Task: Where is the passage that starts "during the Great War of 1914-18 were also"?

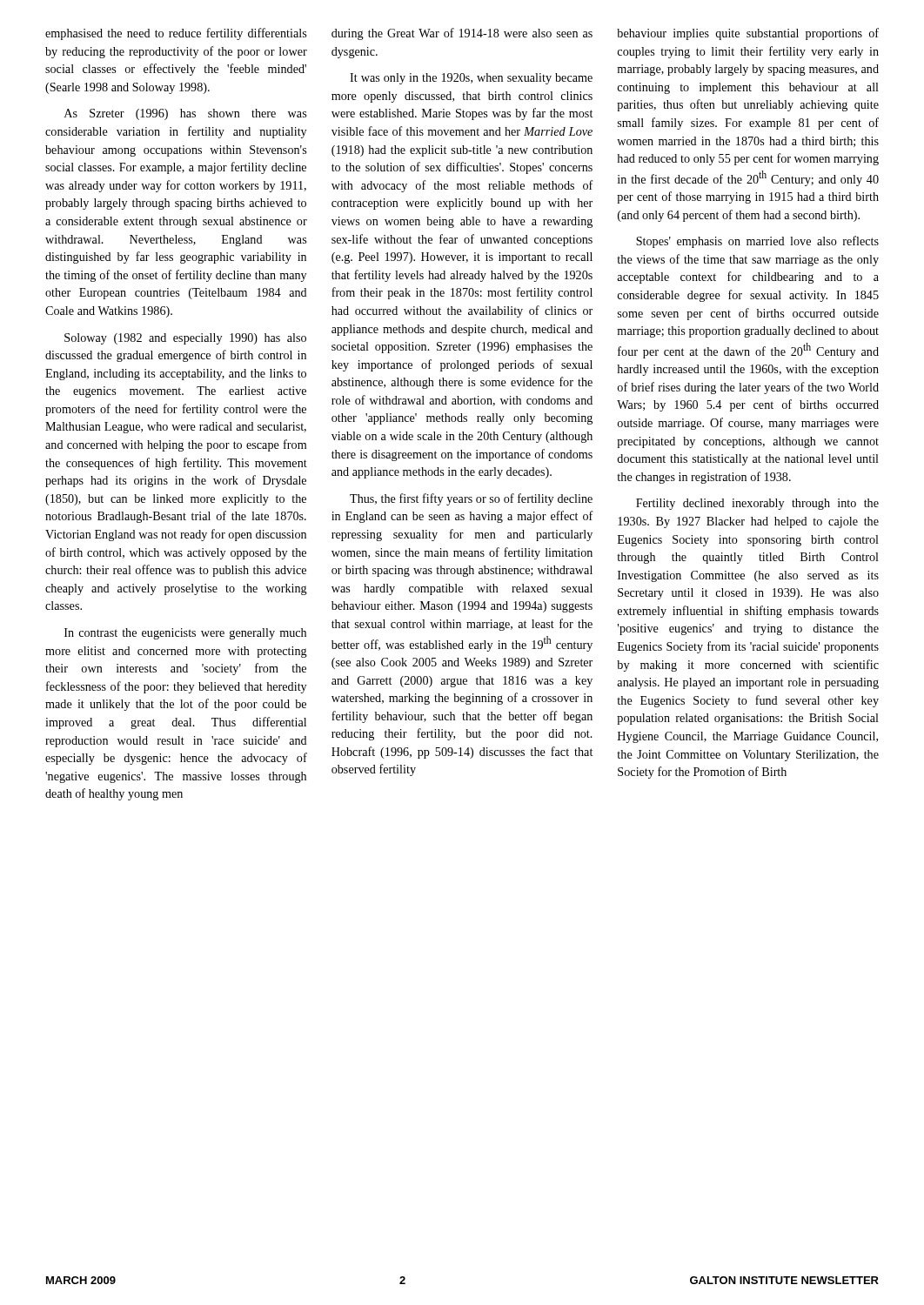Action: coord(462,402)
